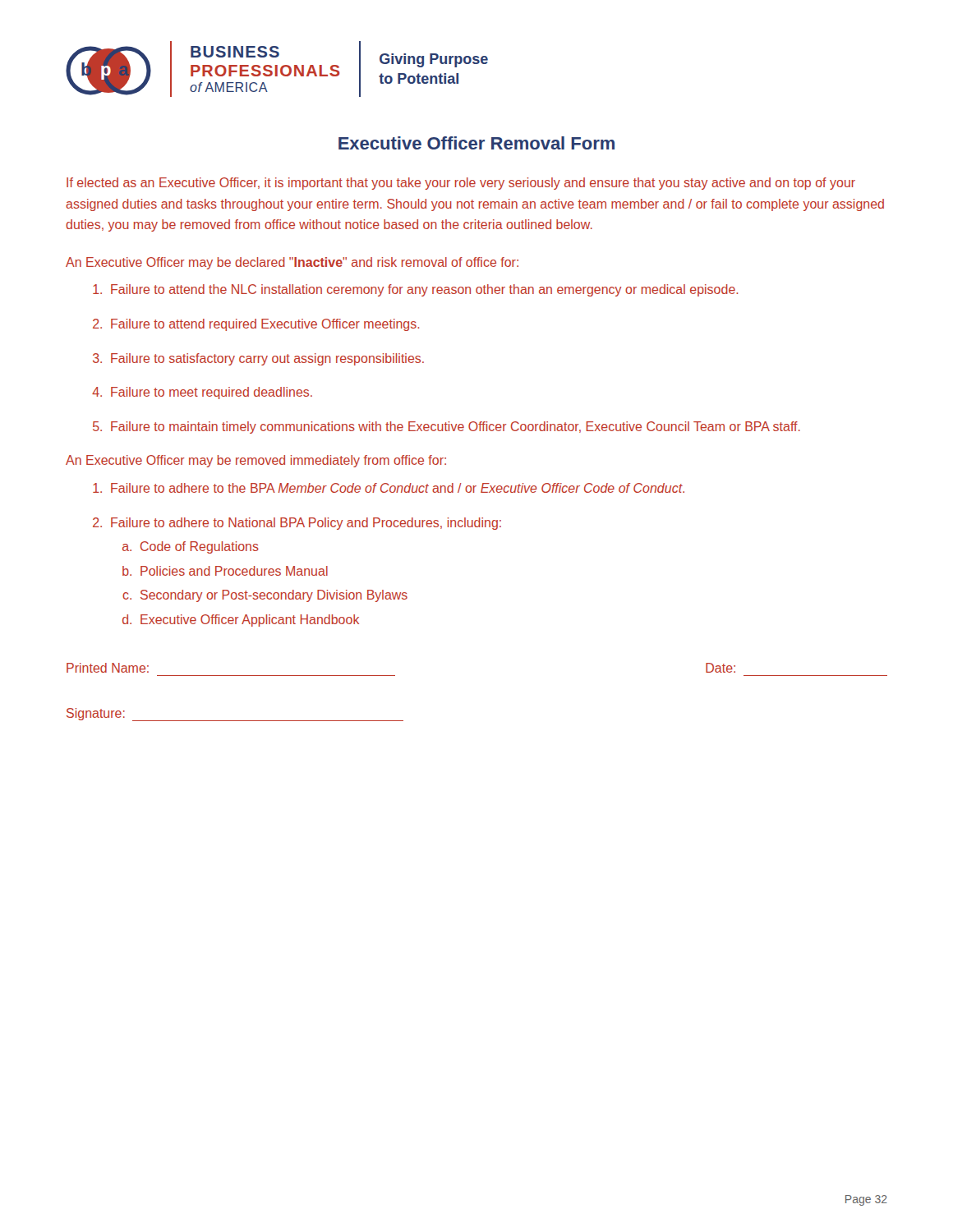Locate the passage starting "Policies and Procedures Manual"
Screen dimensions: 1232x953
234,571
